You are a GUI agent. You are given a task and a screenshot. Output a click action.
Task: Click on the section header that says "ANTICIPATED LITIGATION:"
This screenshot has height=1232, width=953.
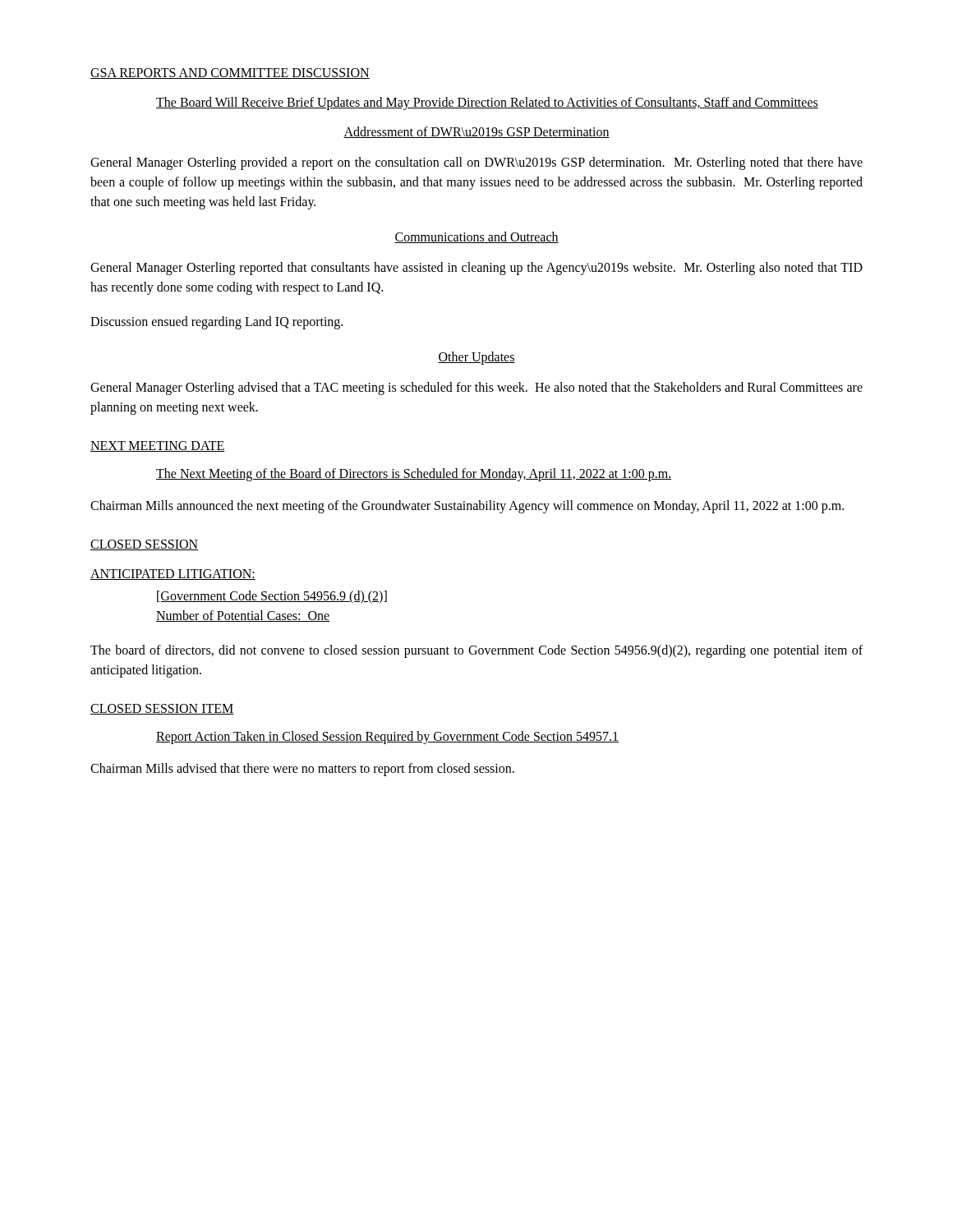(173, 574)
